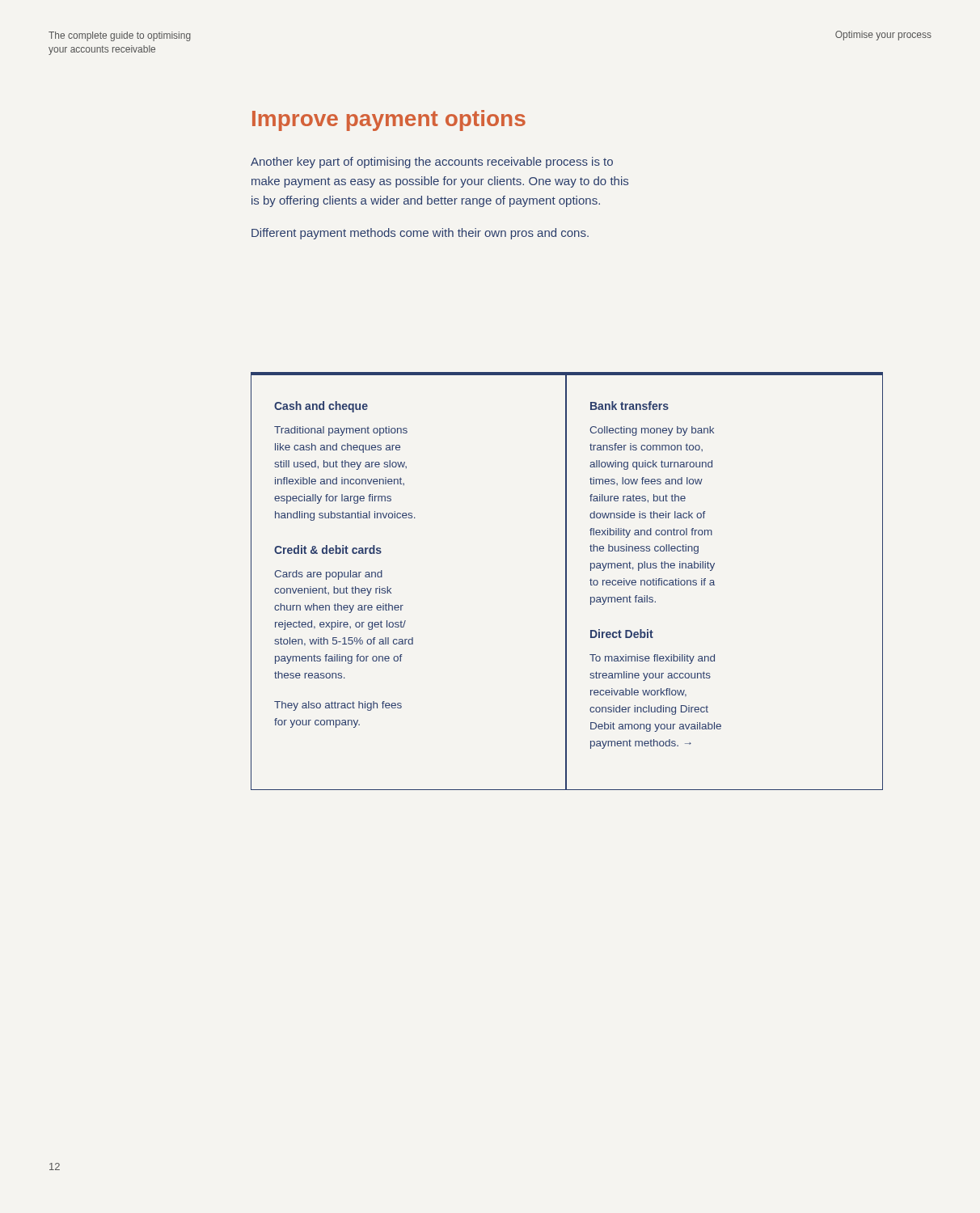This screenshot has width=980, height=1213.
Task: Select the element starting "Cards are popular and convenient, but"
Action: [x=344, y=624]
